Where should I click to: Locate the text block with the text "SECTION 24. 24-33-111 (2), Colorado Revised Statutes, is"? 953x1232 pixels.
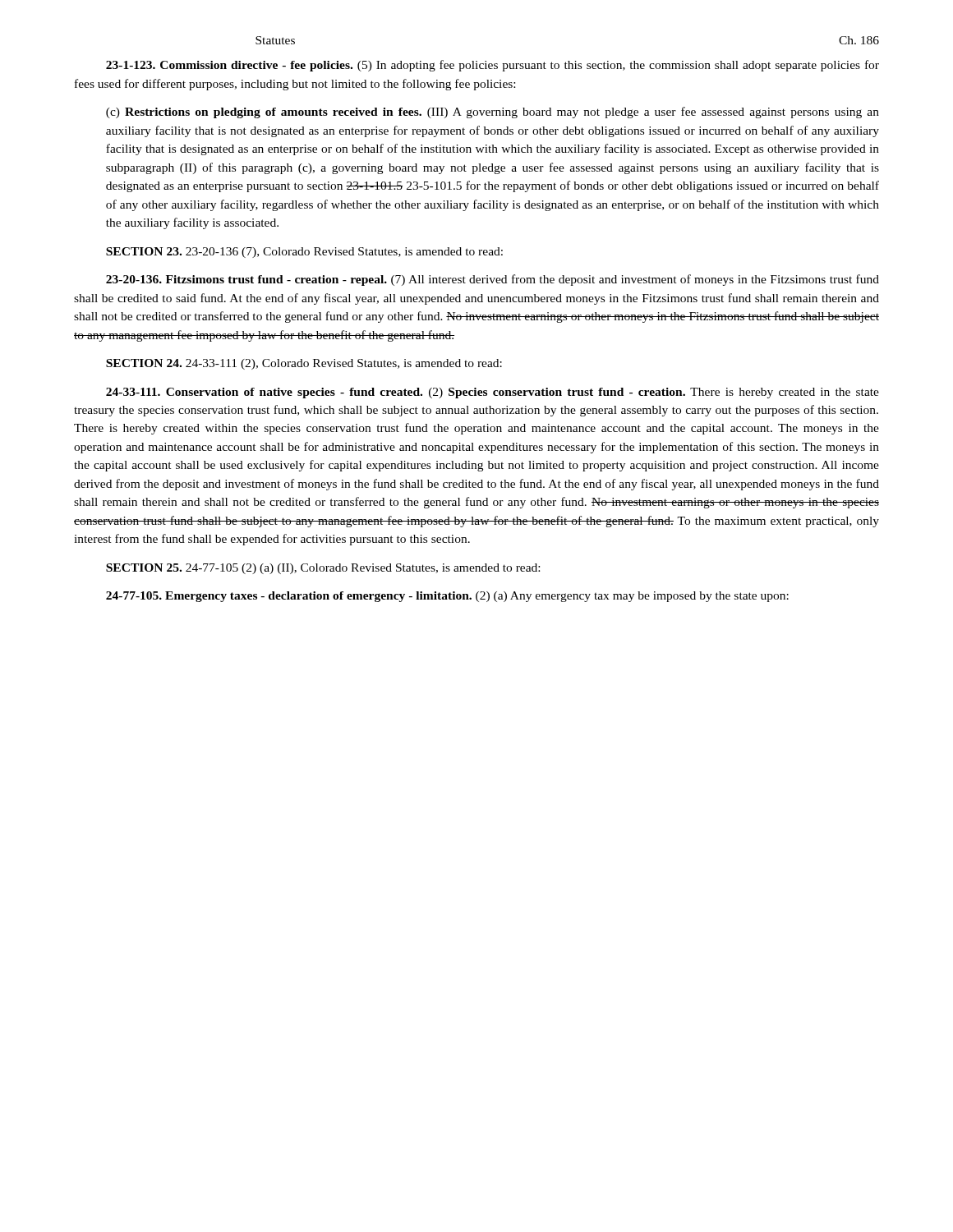coord(476,363)
